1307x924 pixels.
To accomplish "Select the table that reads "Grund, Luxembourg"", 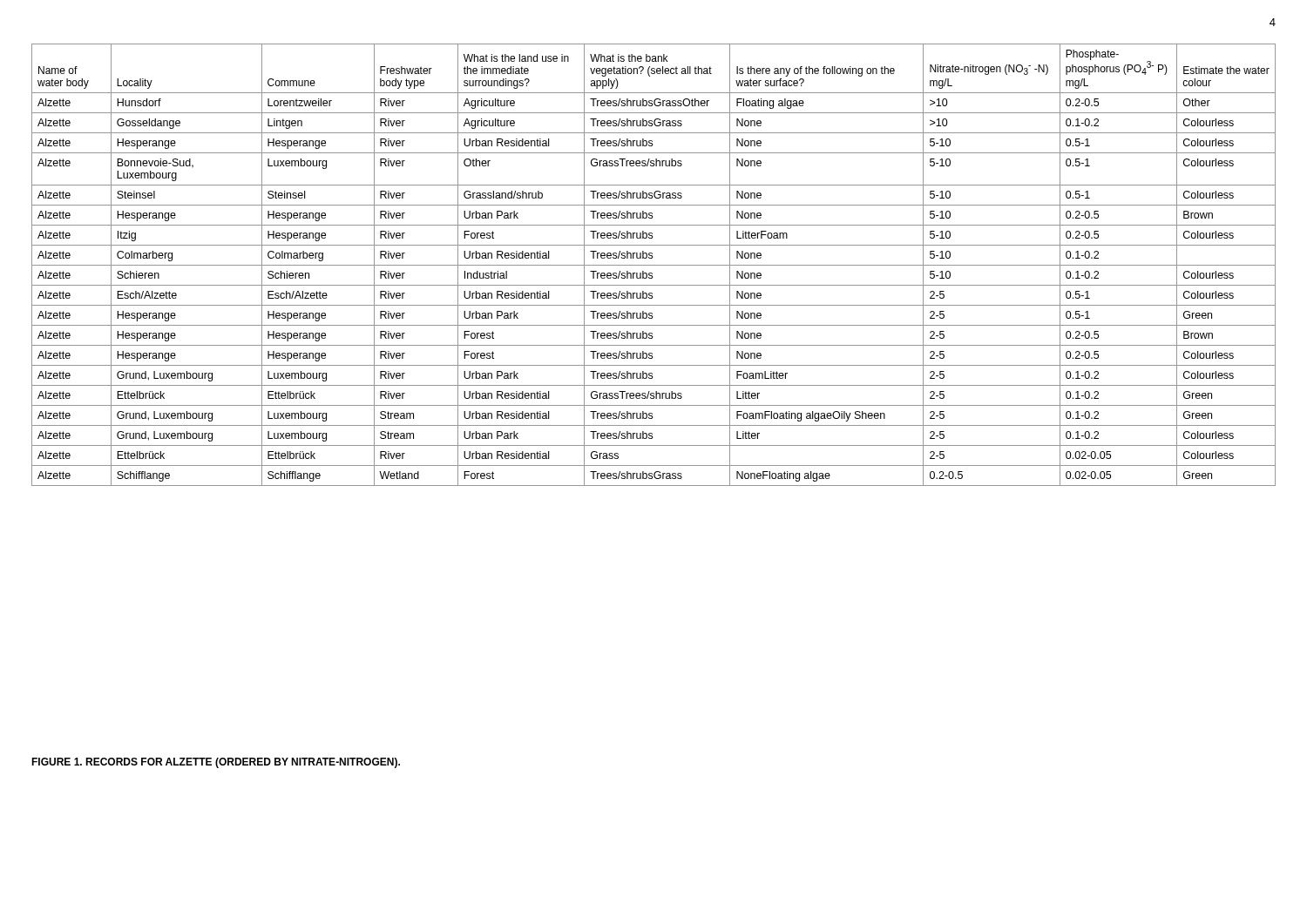I will click(x=654, y=265).
